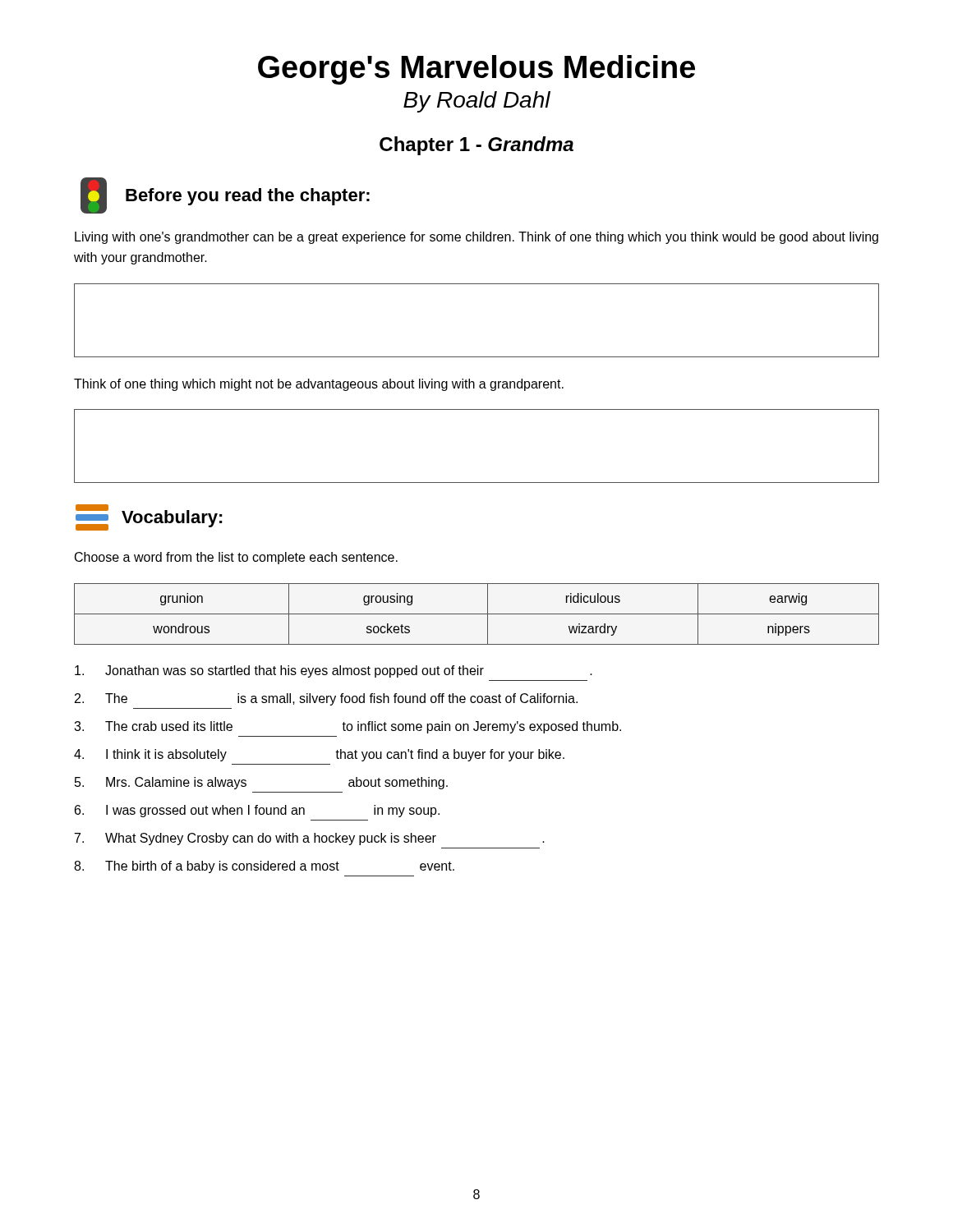953x1232 pixels.
Task: Click on the passage starting "6. I was grossed"
Action: point(257,811)
